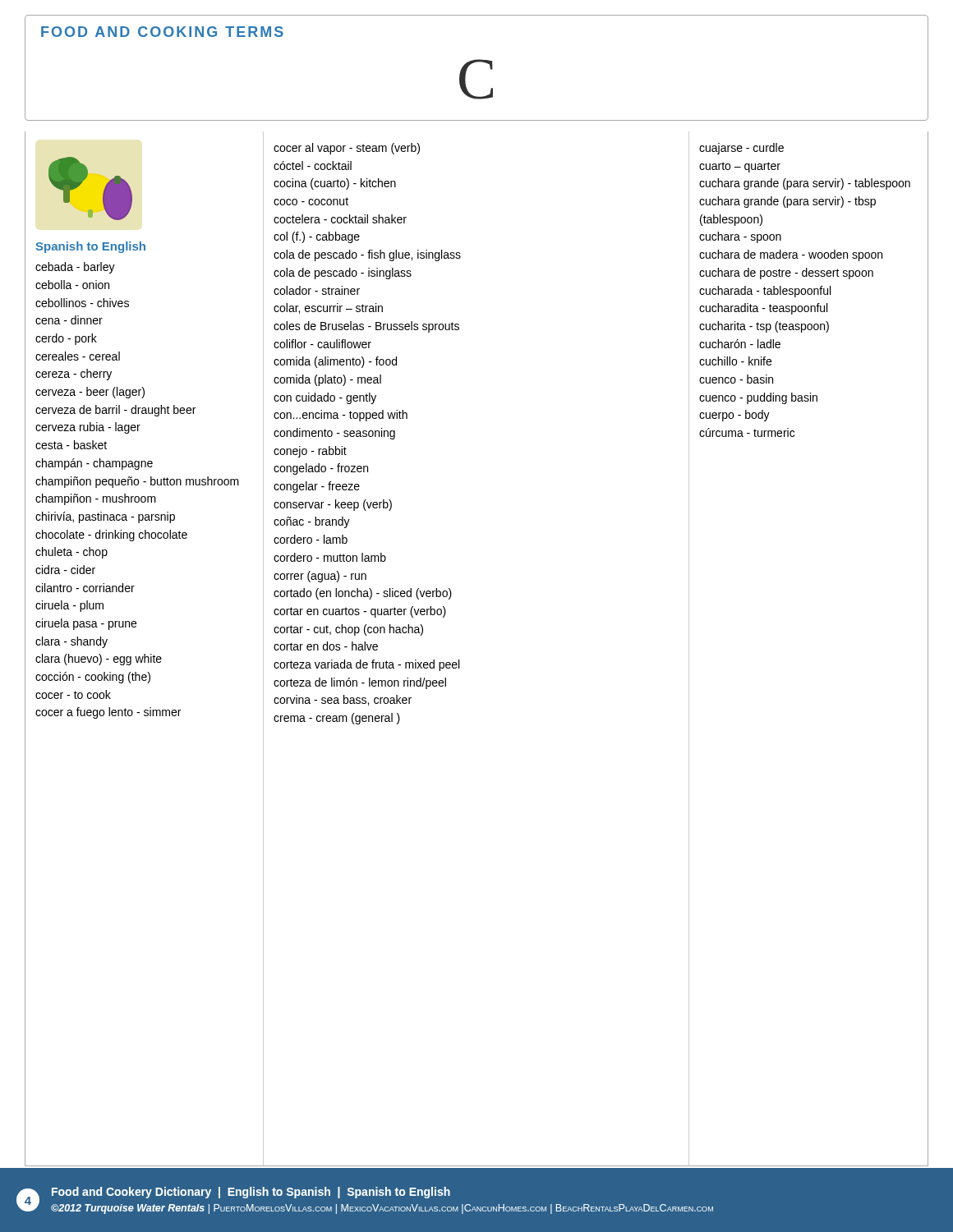
Task: Locate the list item containing "cuchara de madera - wooden spoon"
Action: [x=791, y=255]
